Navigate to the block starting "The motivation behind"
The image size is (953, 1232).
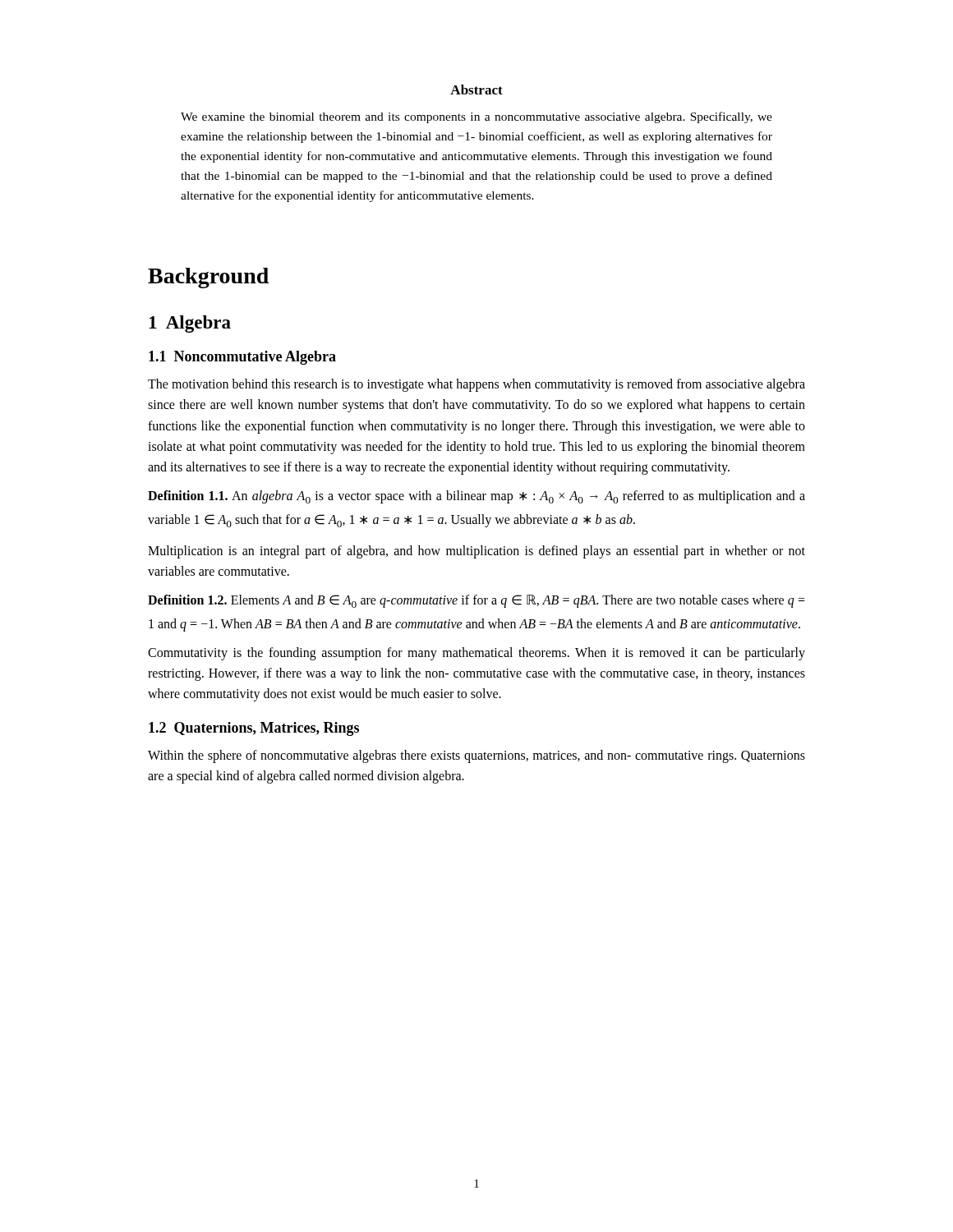coord(476,426)
